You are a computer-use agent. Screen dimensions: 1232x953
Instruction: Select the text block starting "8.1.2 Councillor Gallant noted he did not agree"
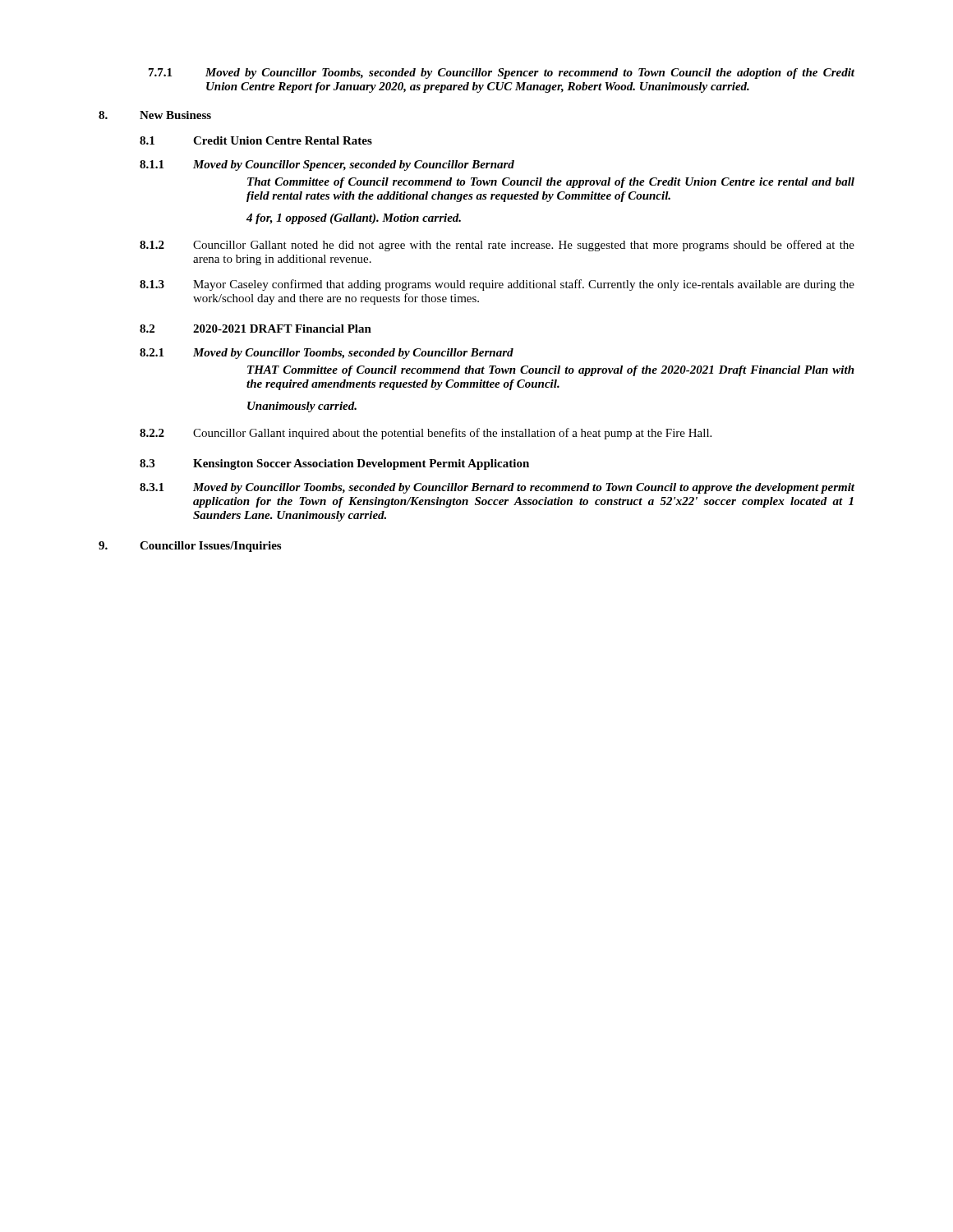(x=497, y=252)
